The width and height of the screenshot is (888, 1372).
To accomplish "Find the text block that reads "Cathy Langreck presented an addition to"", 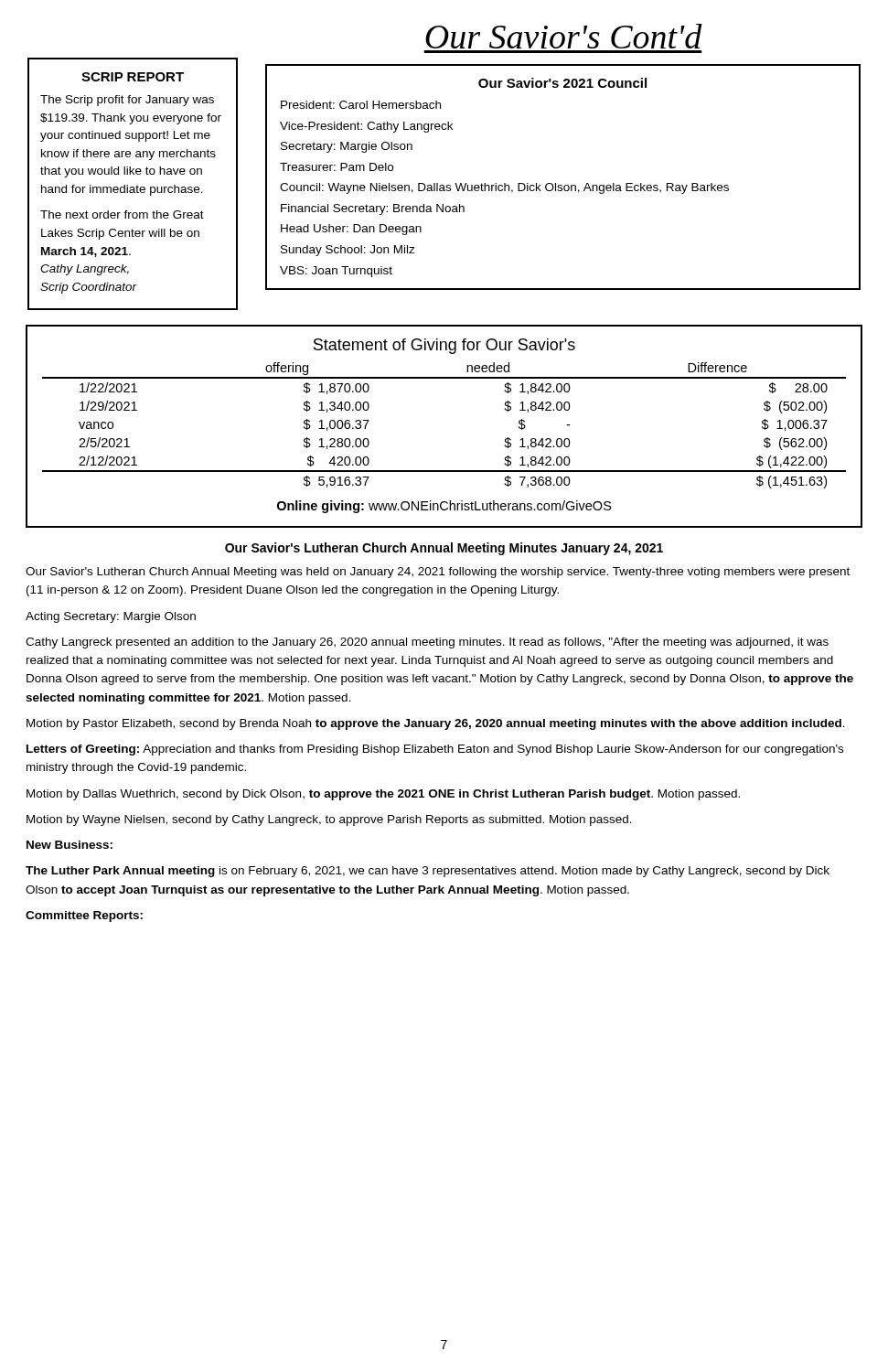I will 440,669.
